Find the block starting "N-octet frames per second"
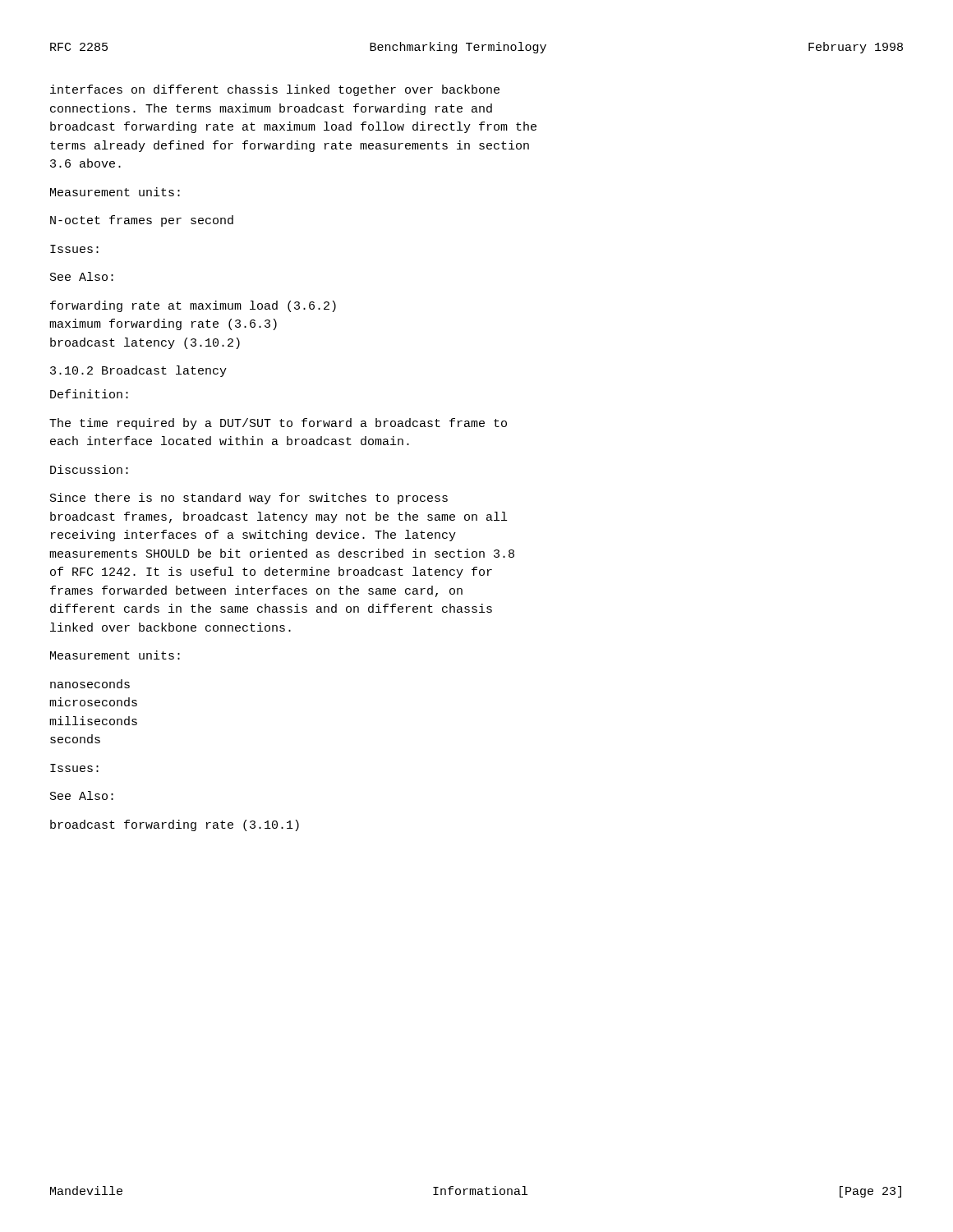 (142, 221)
